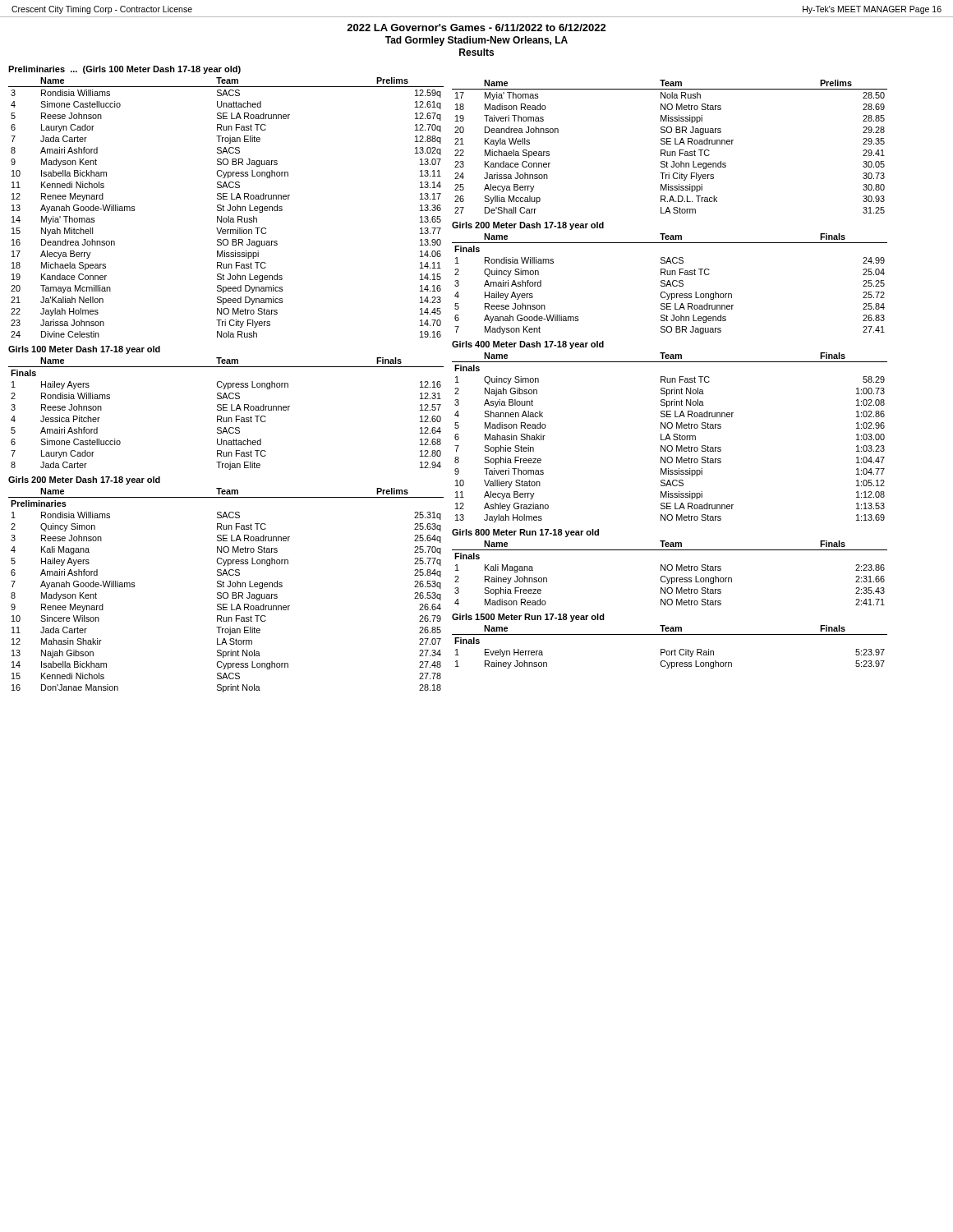Locate the section header containing "Girls 400 Meter Dash 17-18 year"
The width and height of the screenshot is (953, 1232).
[x=528, y=344]
